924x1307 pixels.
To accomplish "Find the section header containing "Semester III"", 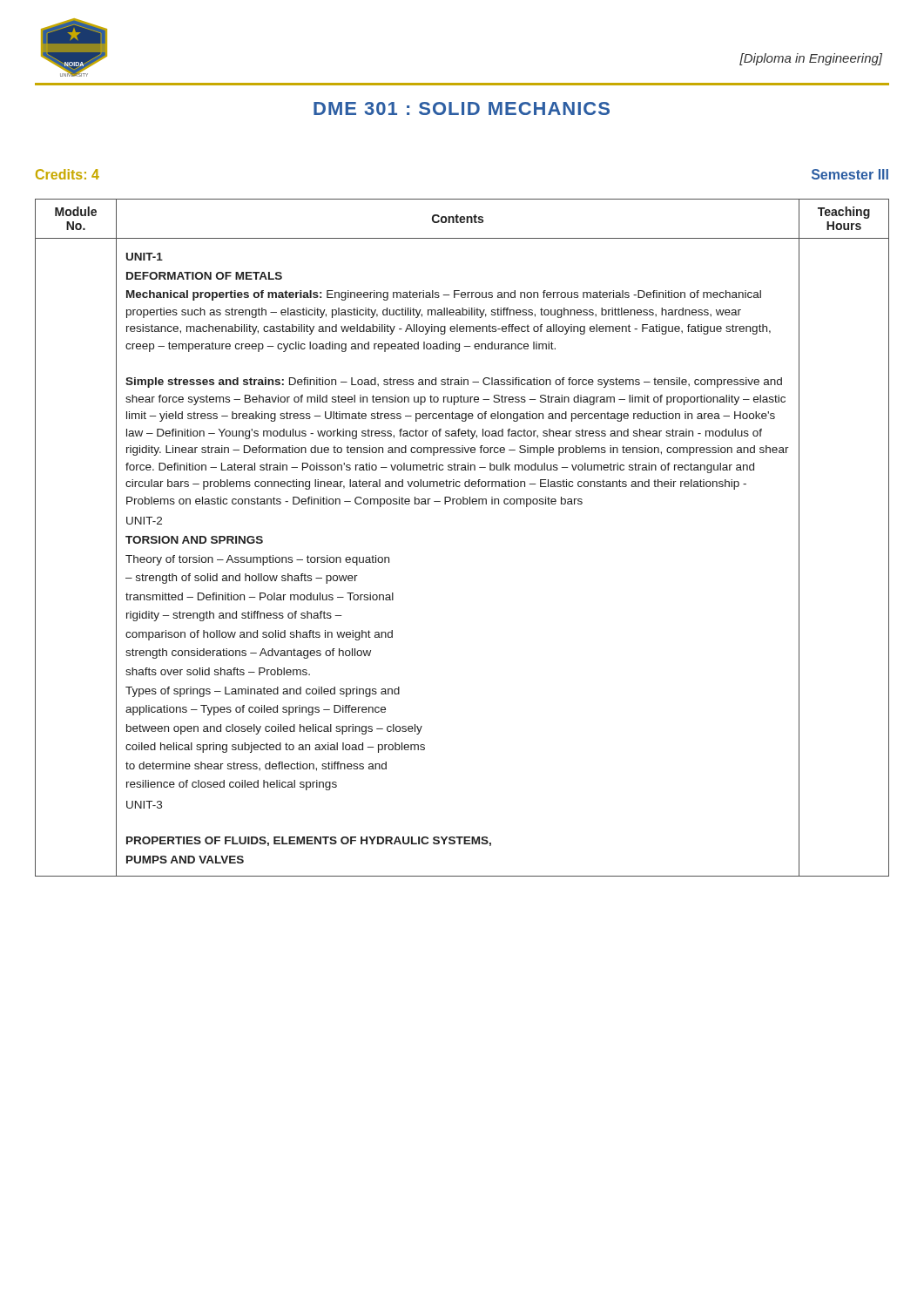I will pos(850,175).
